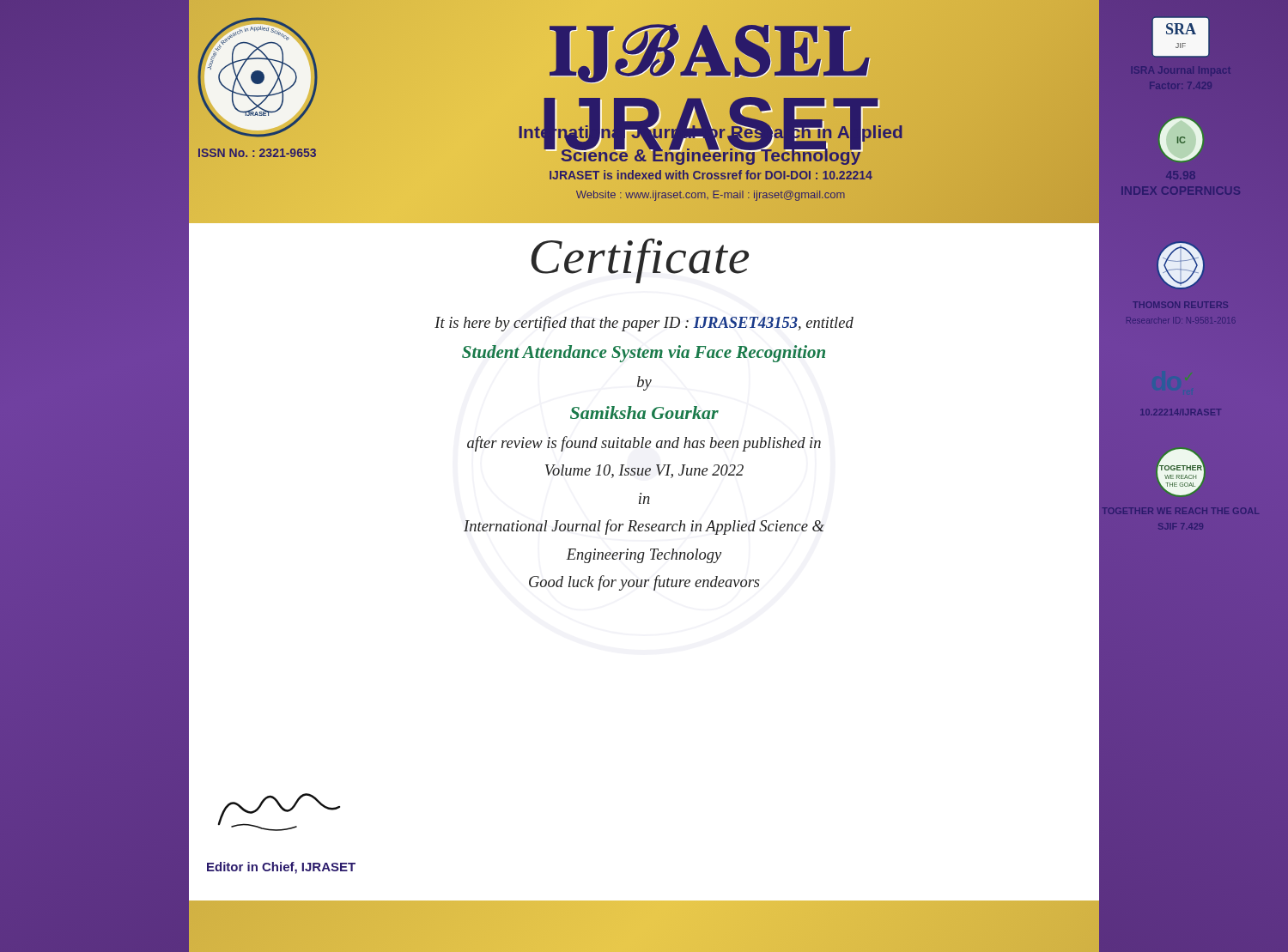Image resolution: width=1288 pixels, height=952 pixels.
Task: Find the region starting "ISSN No. :"
Action: (x=257, y=153)
